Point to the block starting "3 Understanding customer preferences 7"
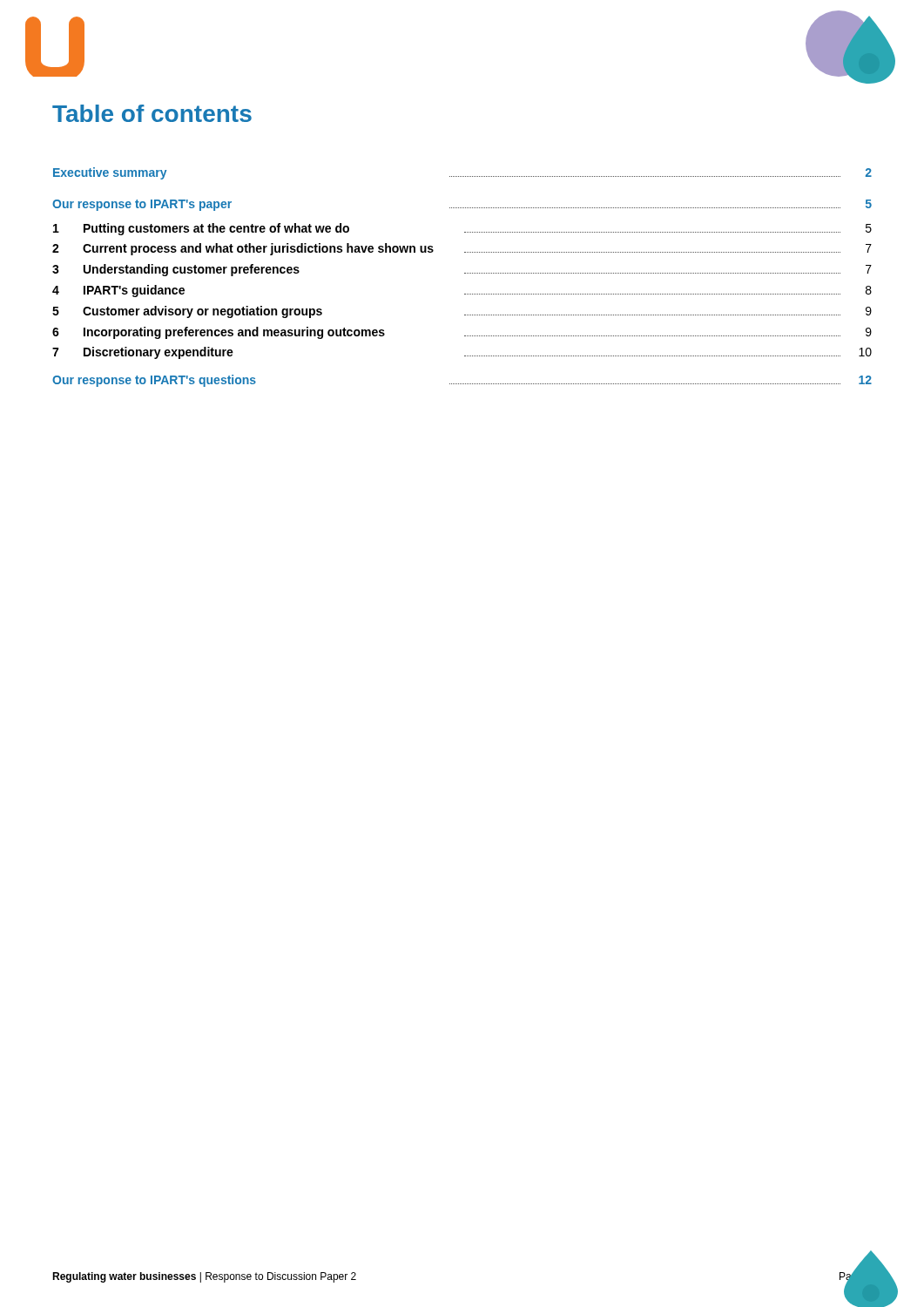The image size is (924, 1307). point(462,270)
